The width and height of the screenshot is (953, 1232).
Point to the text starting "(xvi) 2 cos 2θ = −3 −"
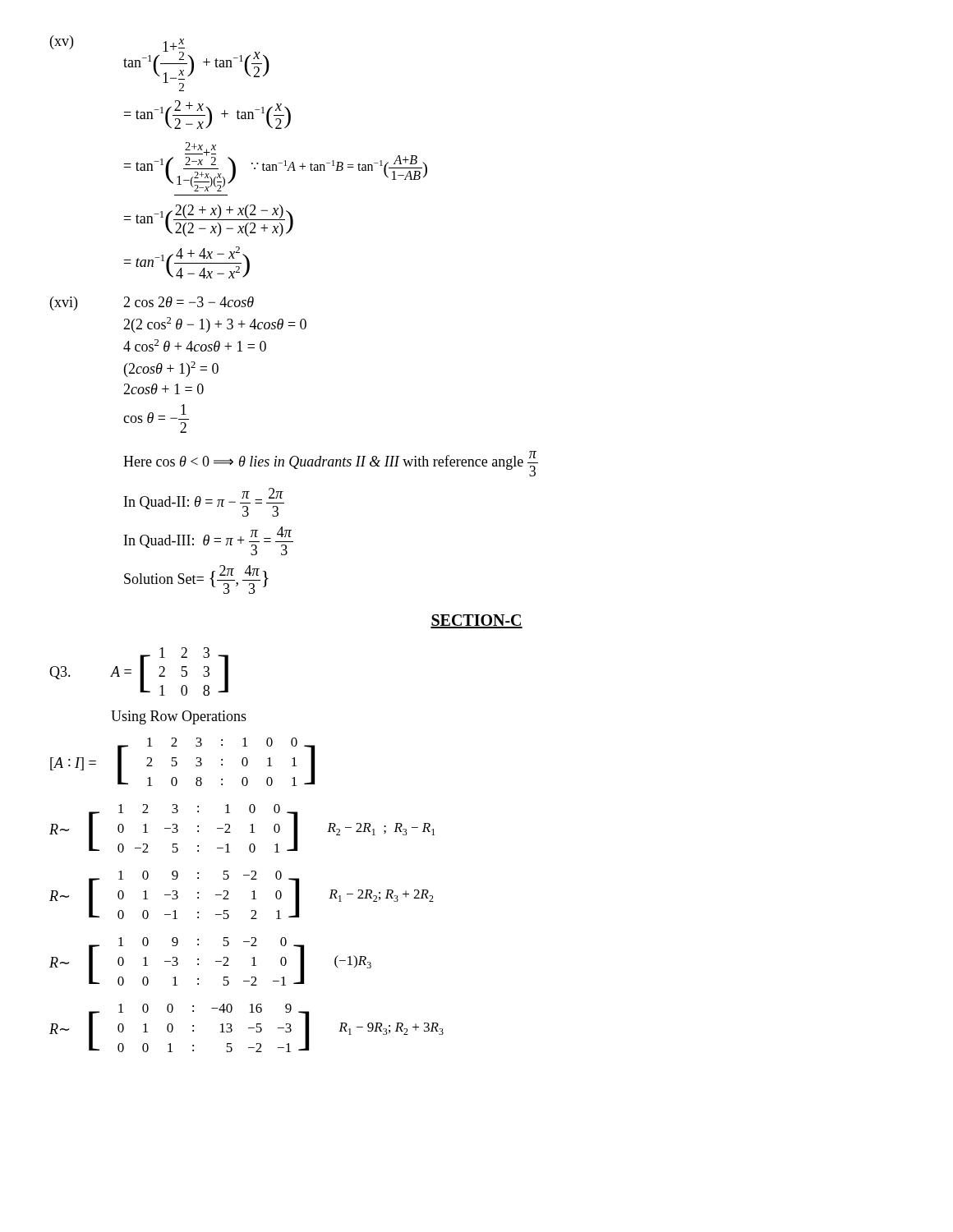(x=152, y=303)
